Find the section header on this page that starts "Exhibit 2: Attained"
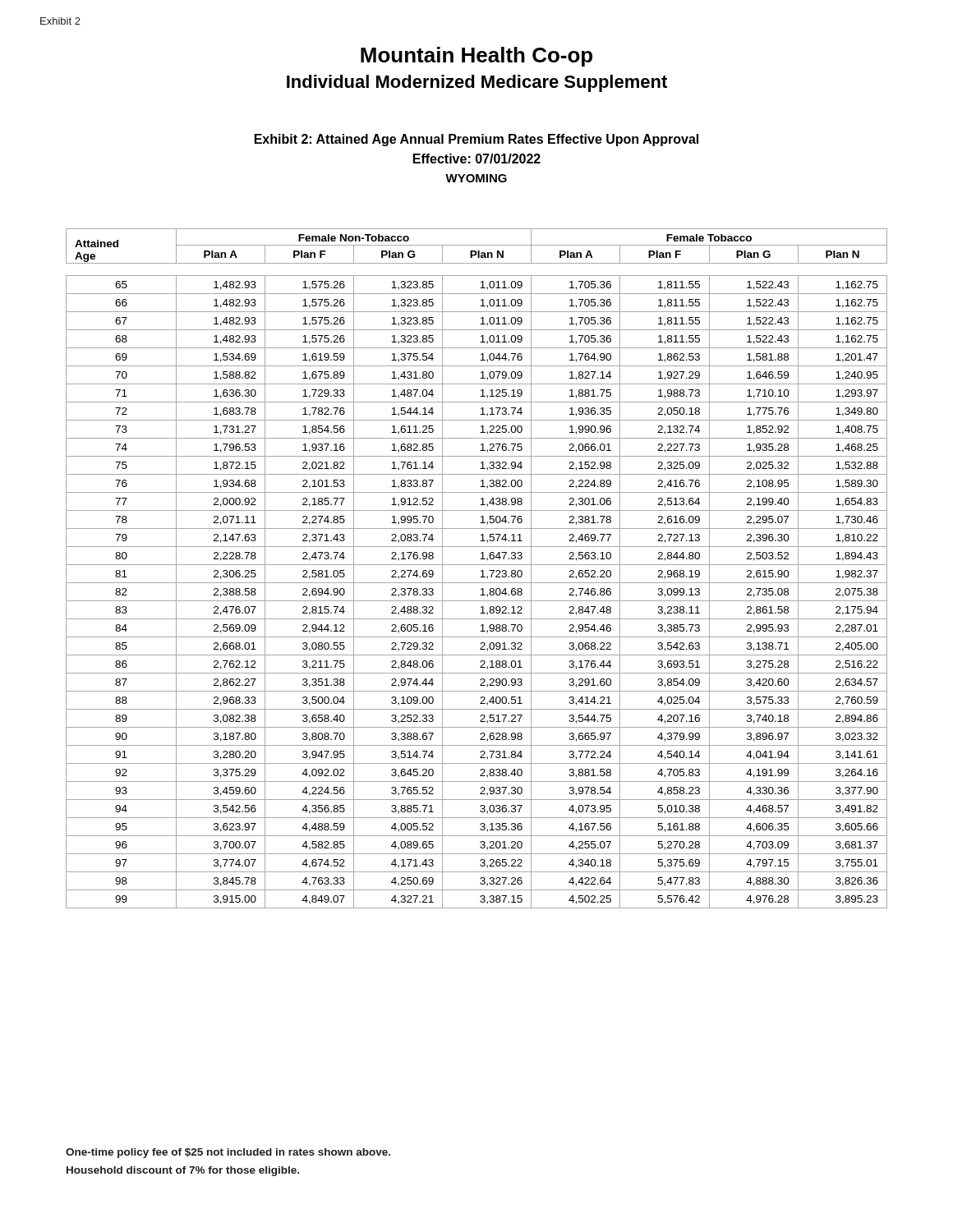The image size is (953, 1232). (476, 159)
